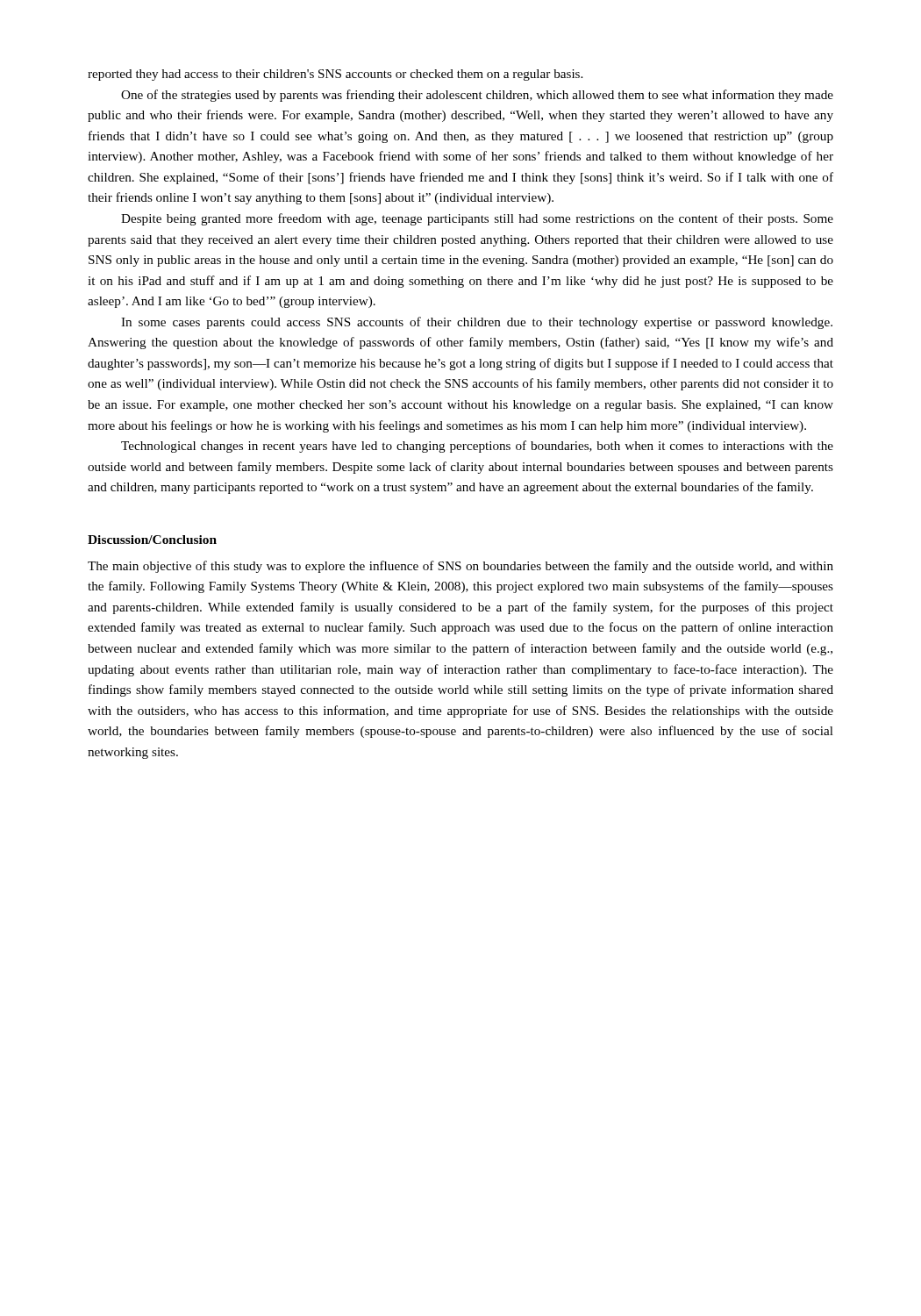Viewport: 921px width, 1316px height.
Task: Locate the region starting "The main objective"
Action: click(460, 658)
